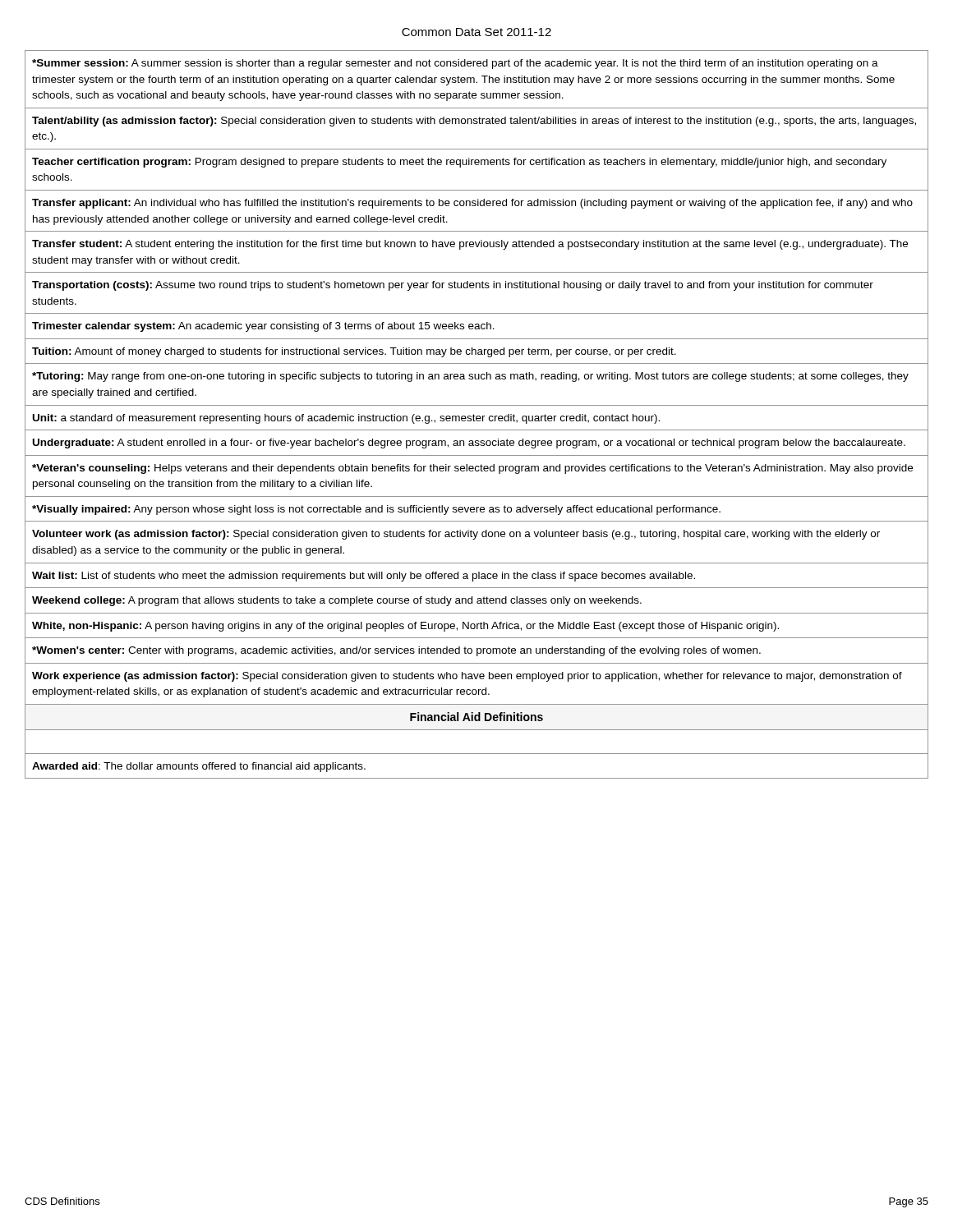Click on the text block containing "Tutoring: May range from one-on-one tutoring"

(x=470, y=384)
